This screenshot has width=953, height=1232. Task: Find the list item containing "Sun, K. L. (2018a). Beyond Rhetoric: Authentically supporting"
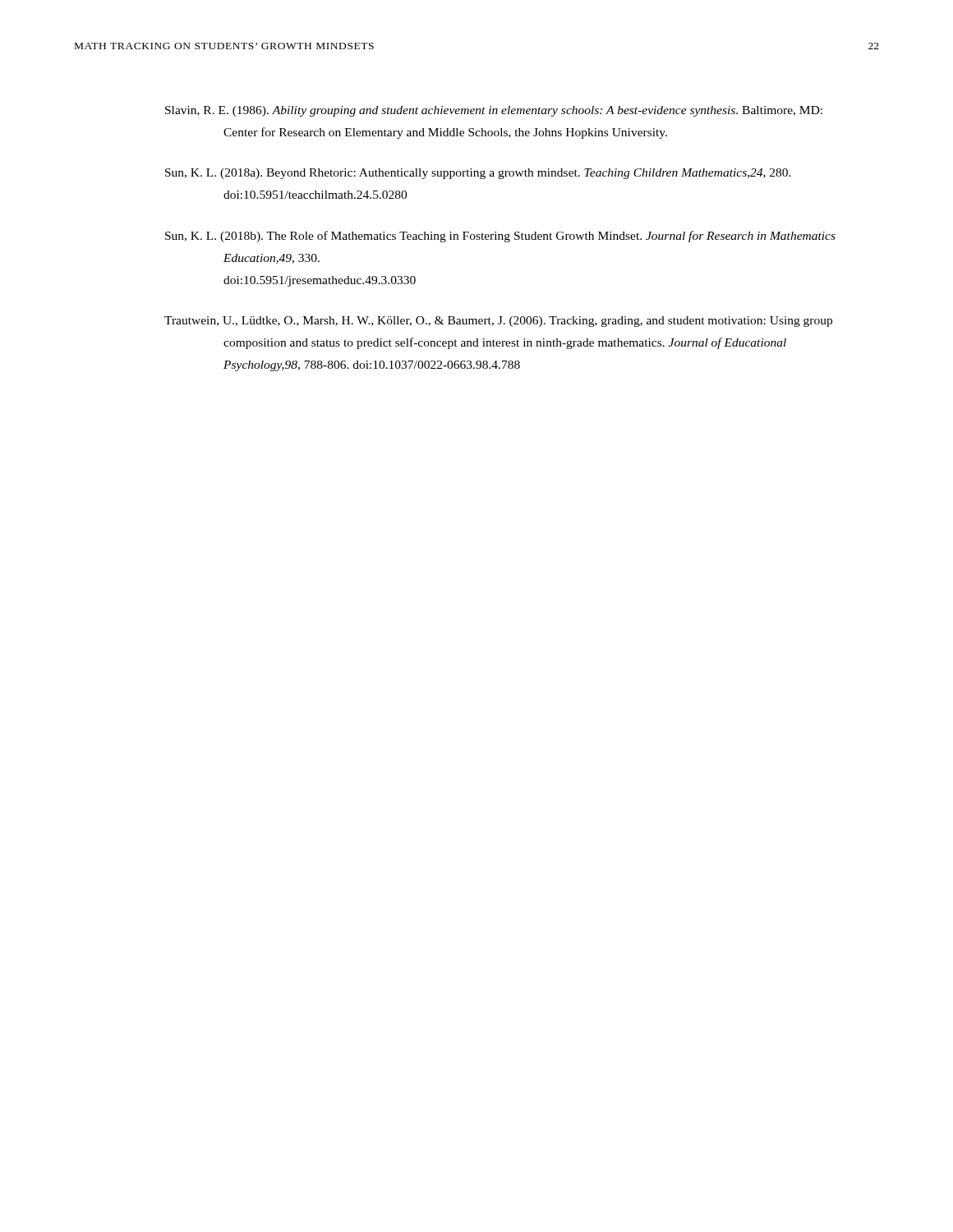(478, 183)
